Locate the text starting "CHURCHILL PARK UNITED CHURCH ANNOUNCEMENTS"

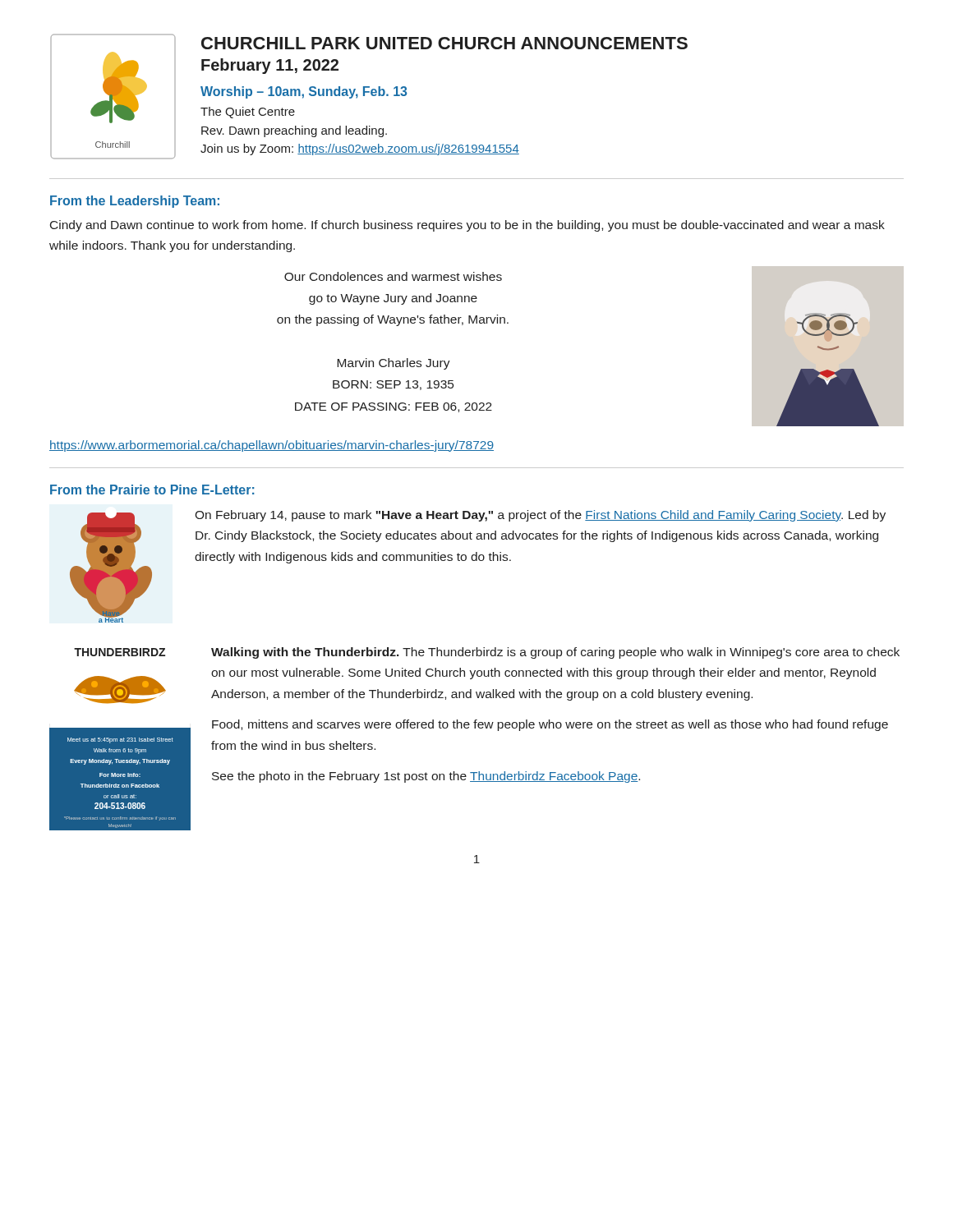click(x=552, y=54)
